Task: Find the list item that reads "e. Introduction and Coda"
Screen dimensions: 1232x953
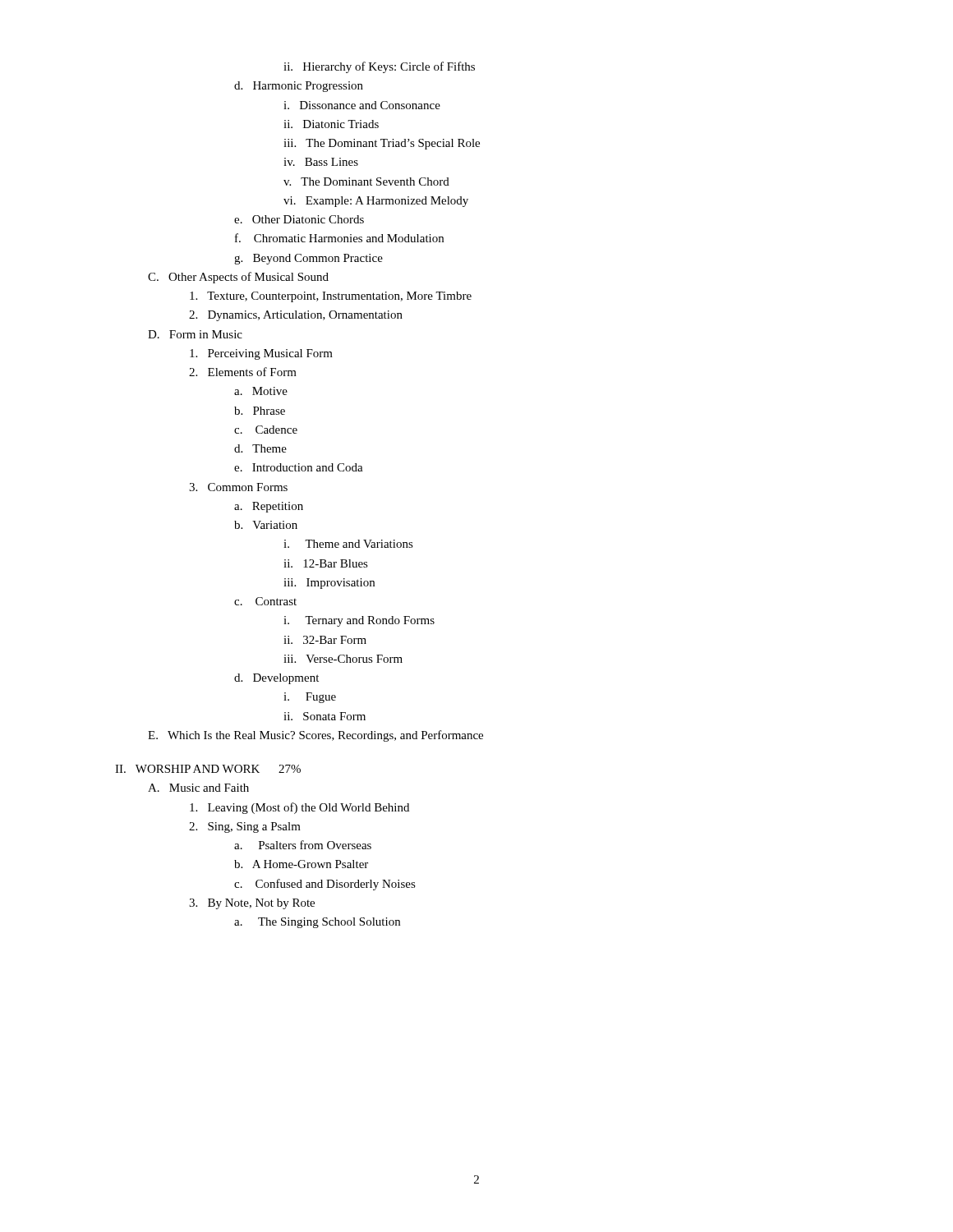Action: [x=298, y=468]
